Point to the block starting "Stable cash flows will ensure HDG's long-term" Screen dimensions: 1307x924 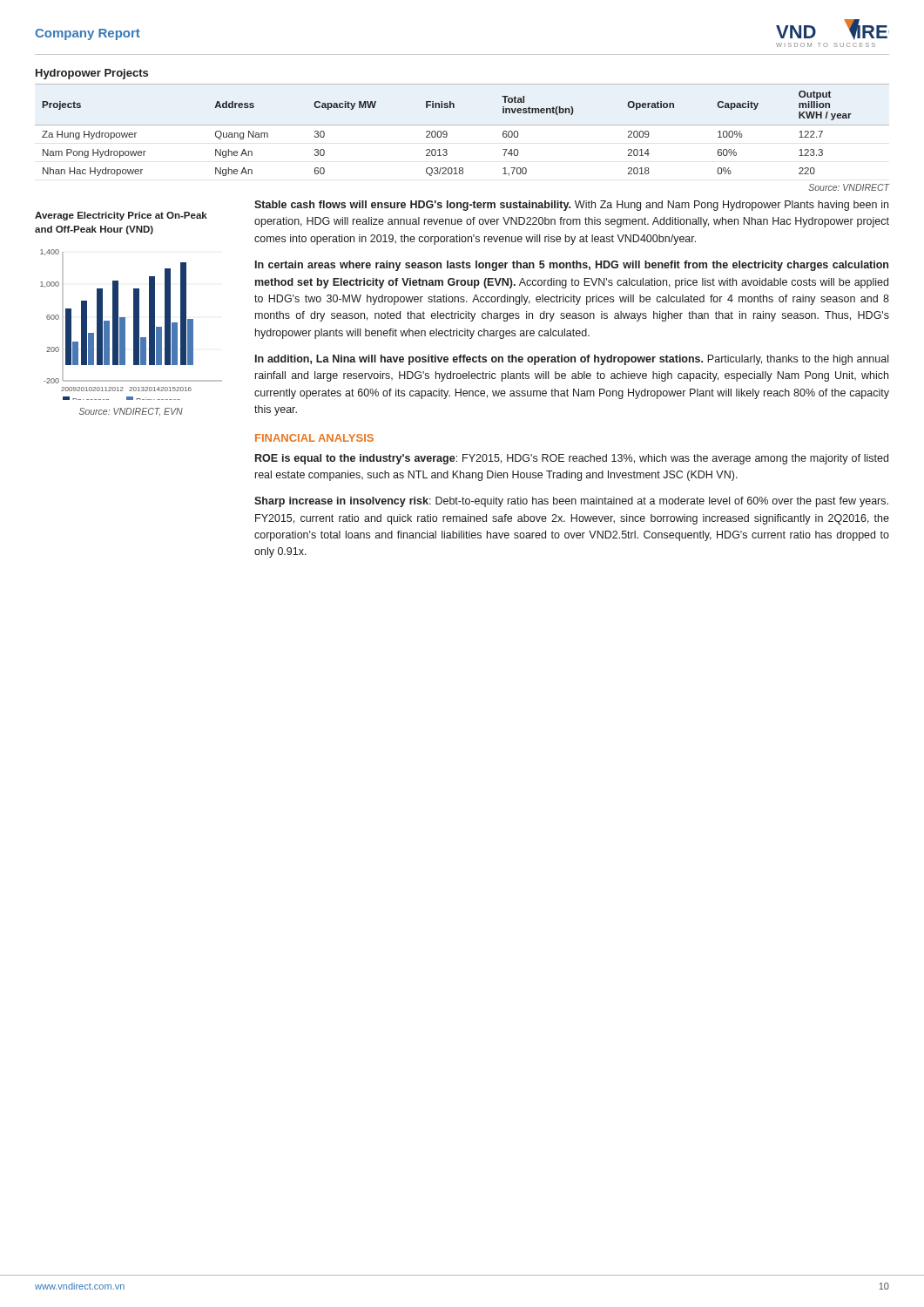coord(572,222)
